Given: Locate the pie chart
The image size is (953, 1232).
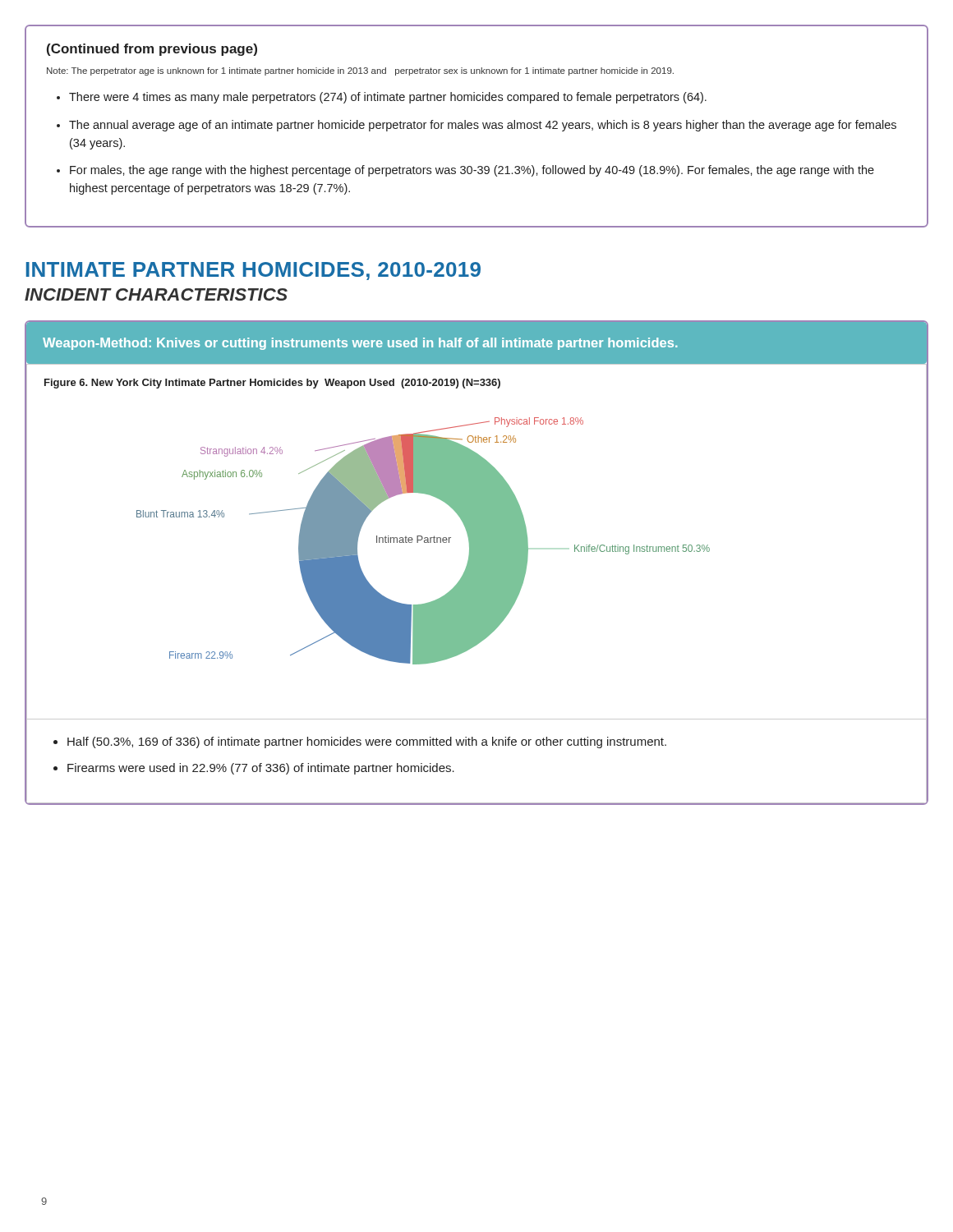Looking at the screenshot, I should tap(476, 550).
